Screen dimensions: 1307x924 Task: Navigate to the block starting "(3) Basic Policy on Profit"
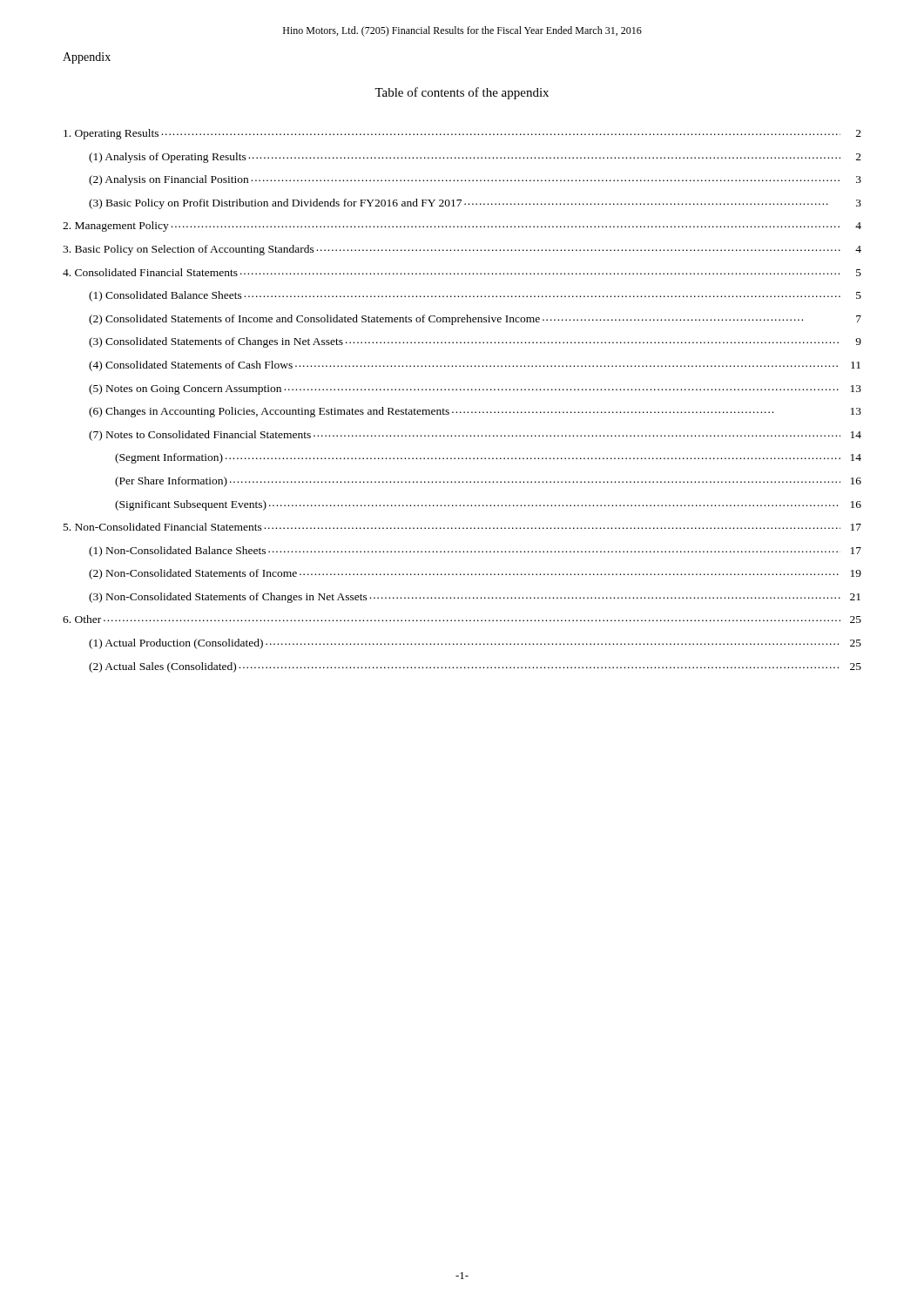point(475,202)
